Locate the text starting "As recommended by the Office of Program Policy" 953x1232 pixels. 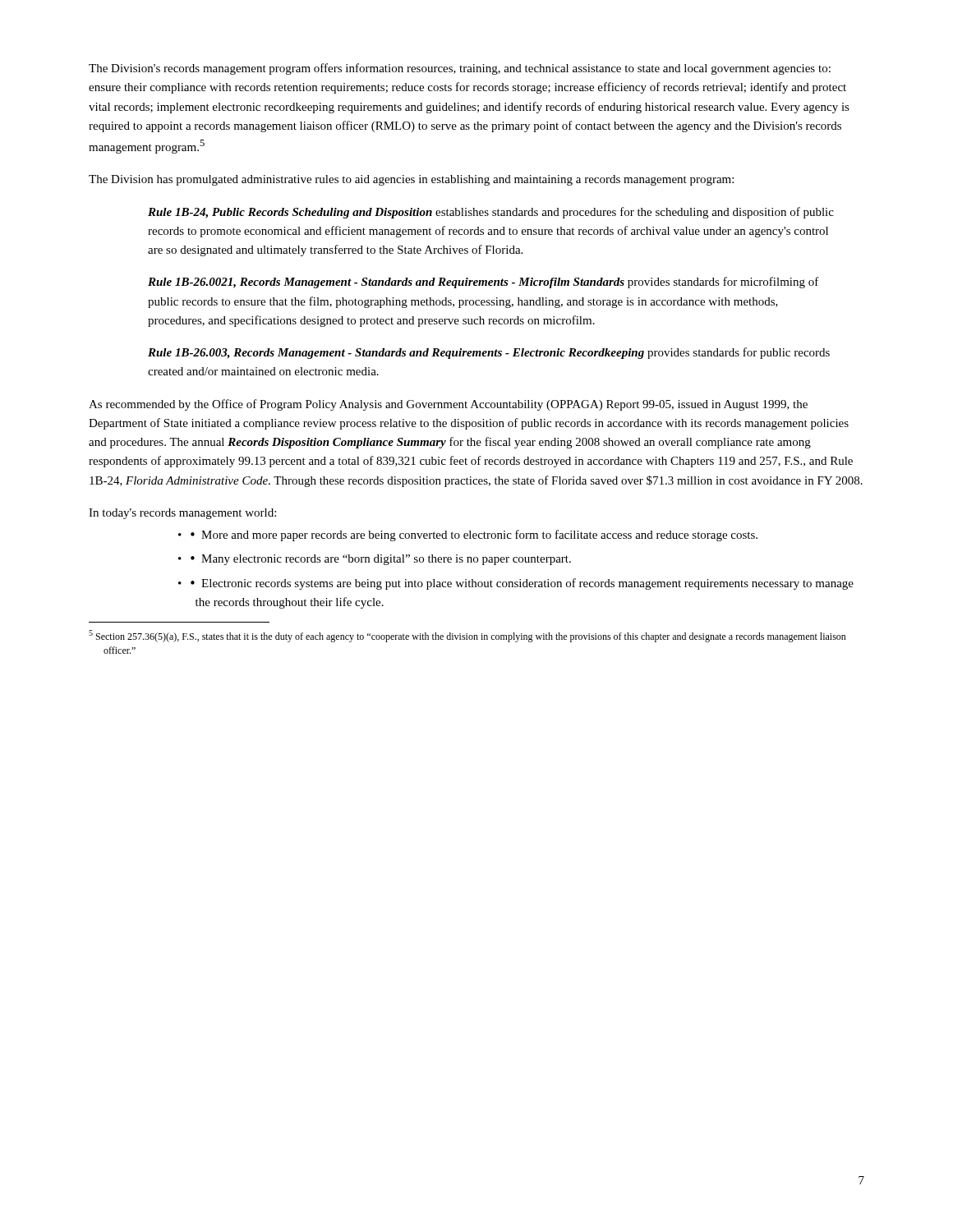(476, 442)
